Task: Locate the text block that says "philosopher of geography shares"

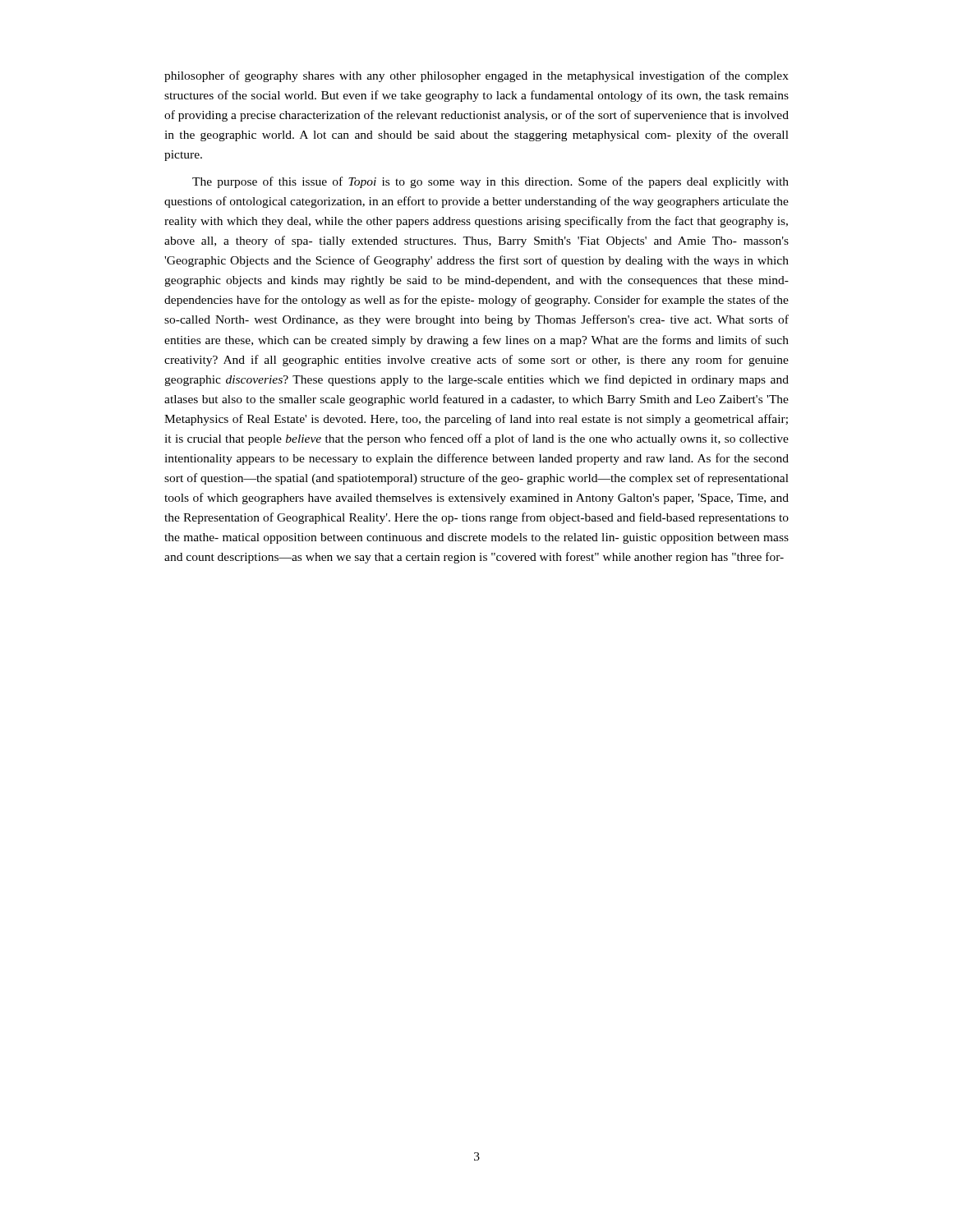Action: coord(476,316)
